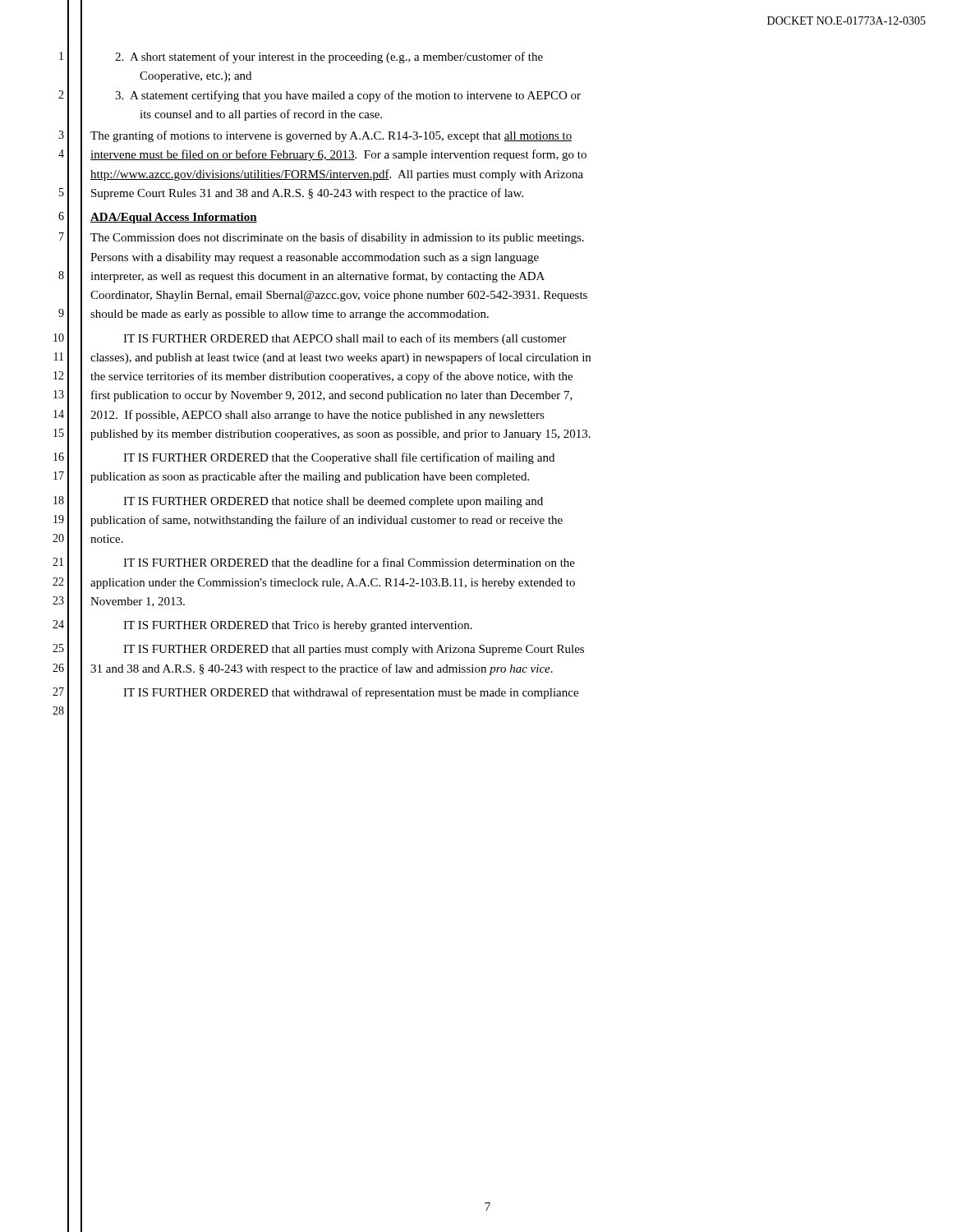The image size is (975, 1232).
Task: Point to the block beginning "1 2. A short statement of your"
Action: [508, 57]
